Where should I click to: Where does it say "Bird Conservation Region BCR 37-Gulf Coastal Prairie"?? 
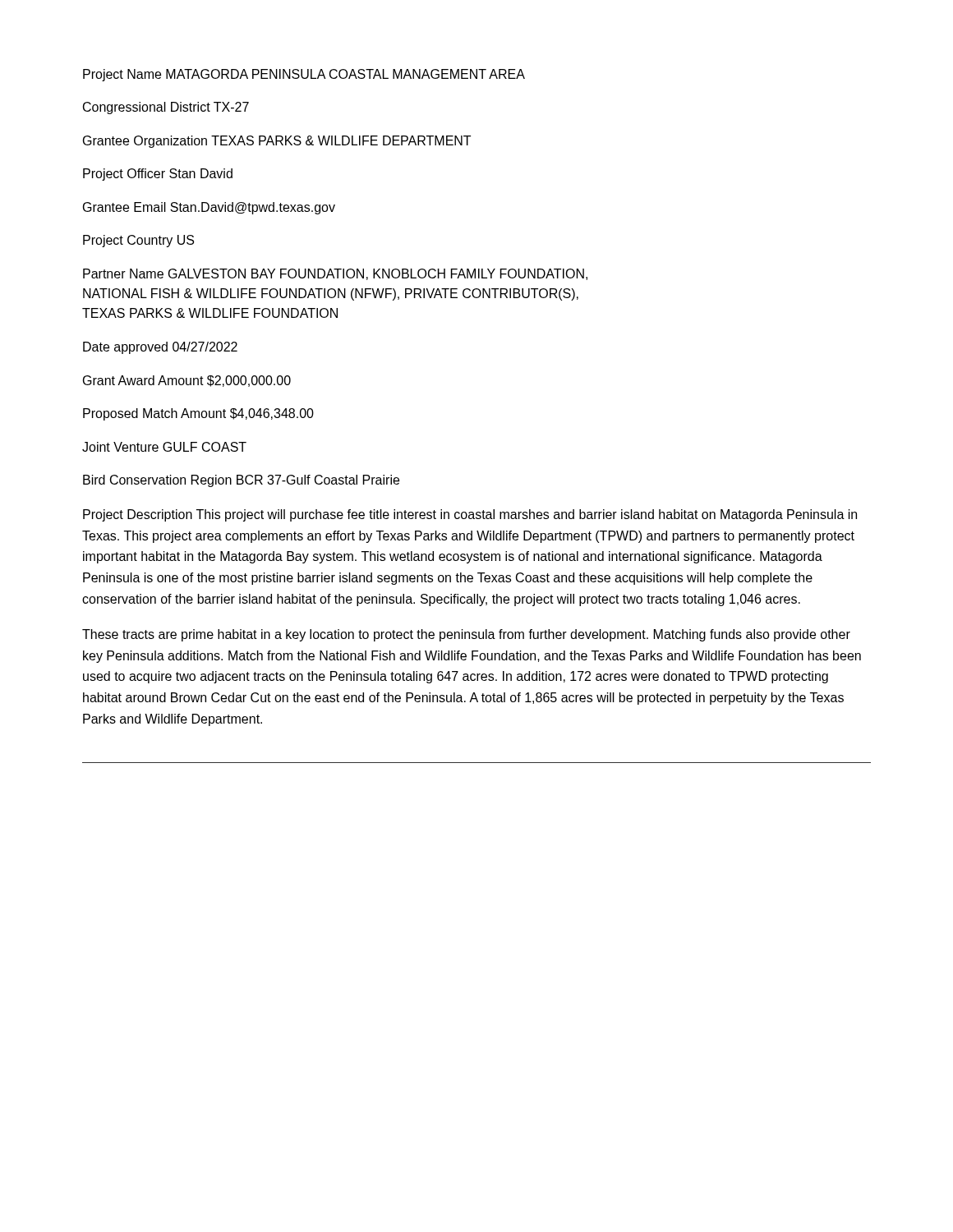pyautogui.click(x=241, y=480)
